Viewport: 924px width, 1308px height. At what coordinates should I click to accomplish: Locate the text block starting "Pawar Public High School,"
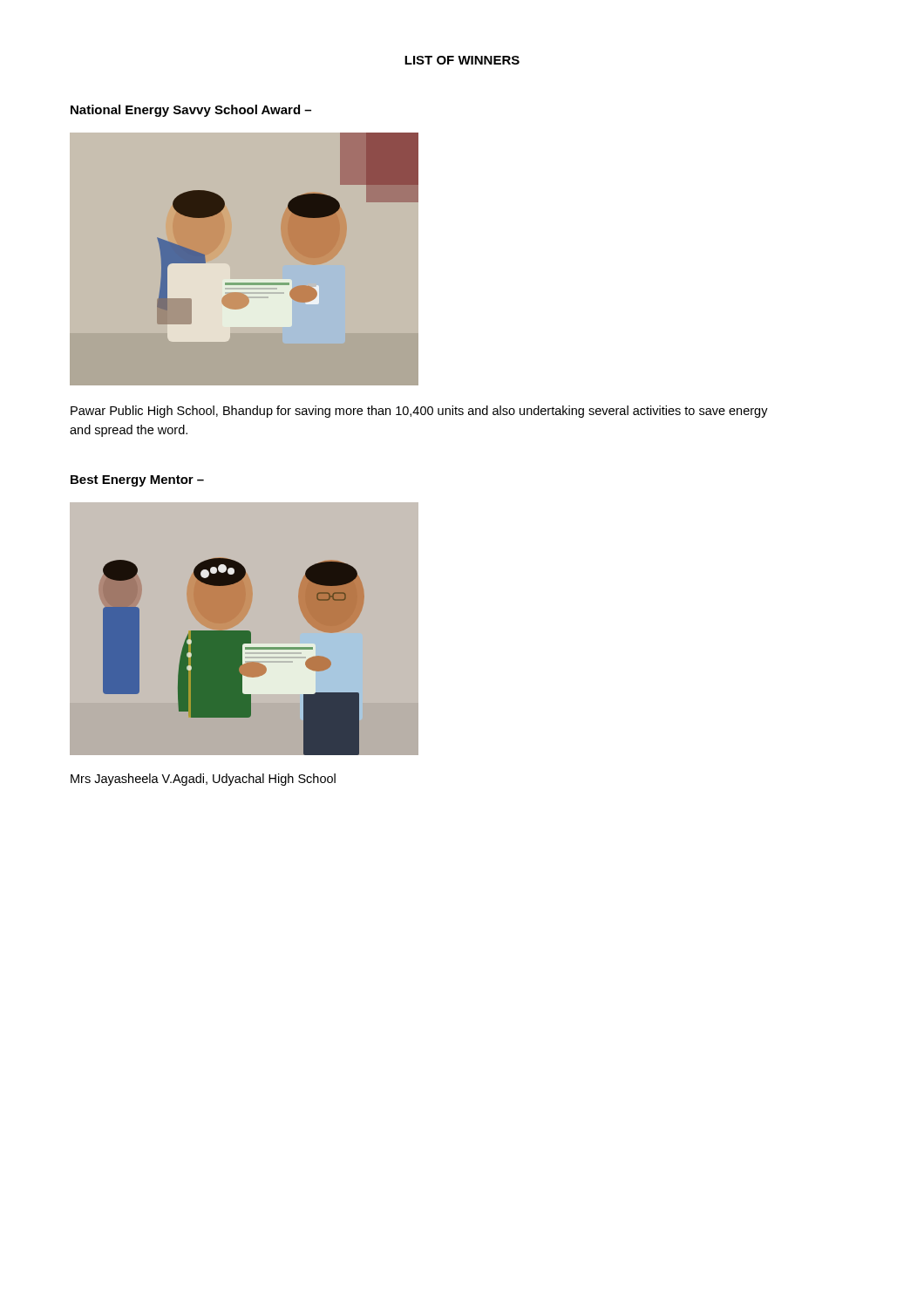click(419, 420)
